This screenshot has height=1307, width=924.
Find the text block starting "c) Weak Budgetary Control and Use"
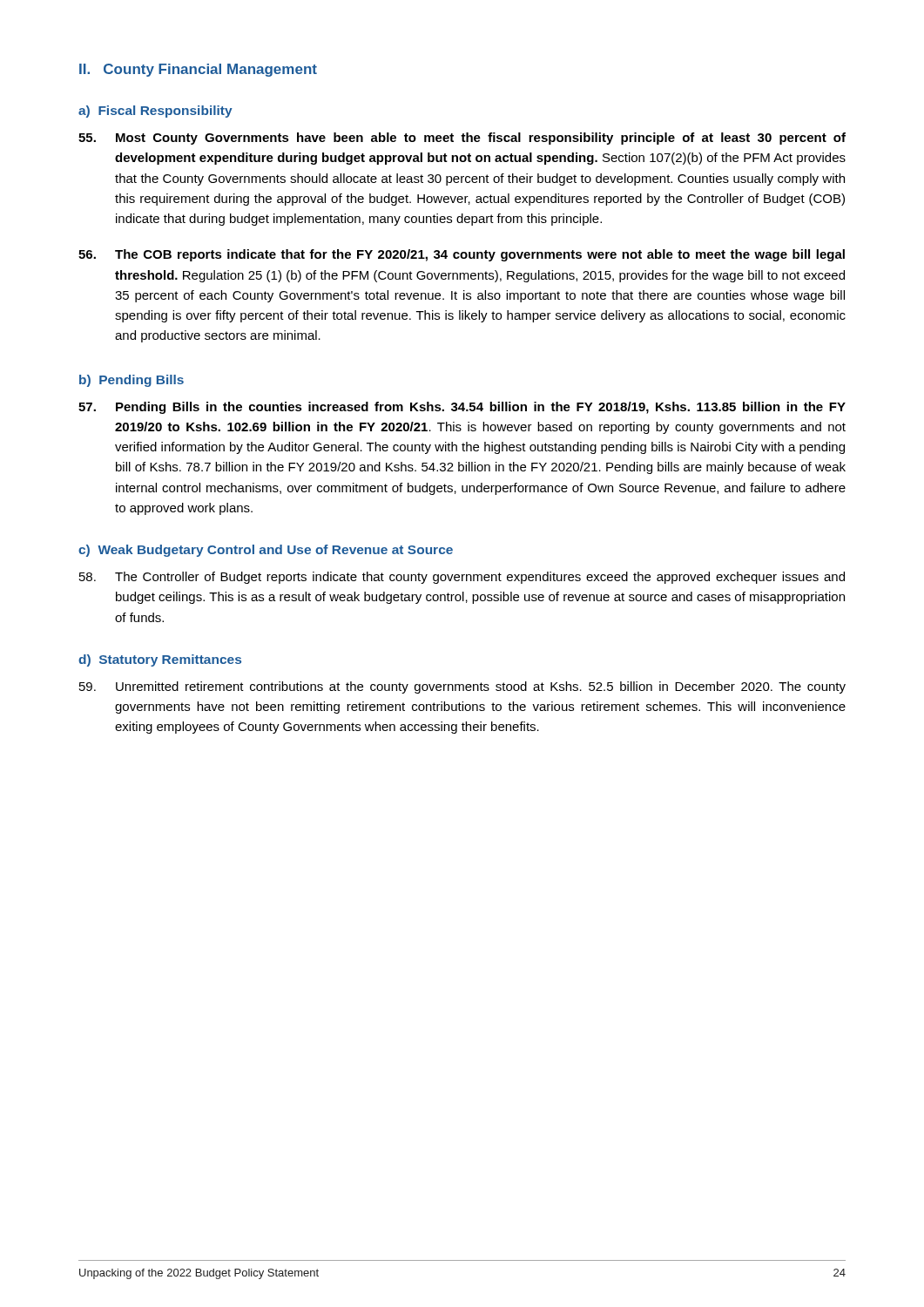click(462, 550)
